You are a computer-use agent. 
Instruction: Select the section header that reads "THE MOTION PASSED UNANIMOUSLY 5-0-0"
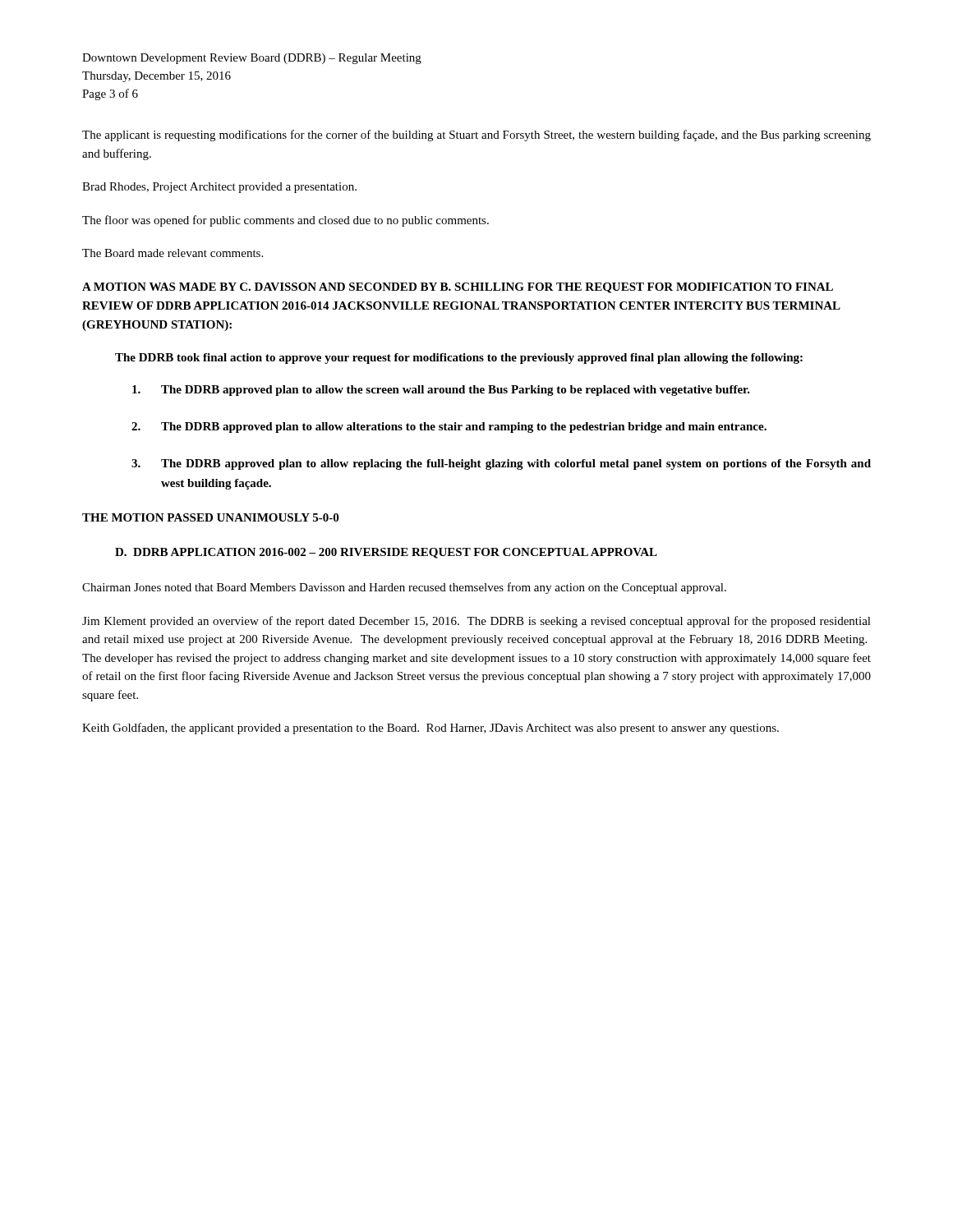point(211,517)
